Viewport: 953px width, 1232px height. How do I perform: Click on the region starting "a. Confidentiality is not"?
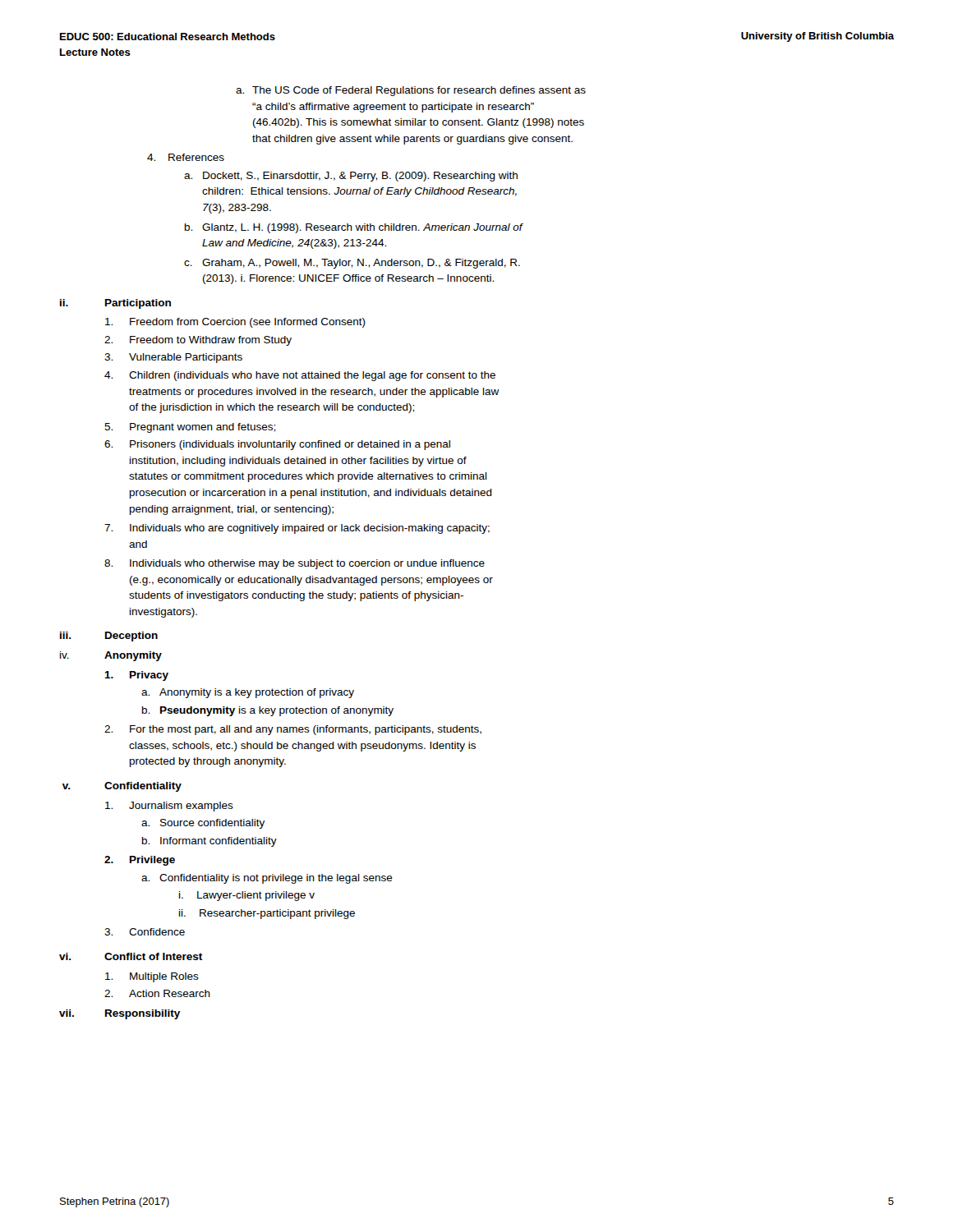pyautogui.click(x=267, y=879)
